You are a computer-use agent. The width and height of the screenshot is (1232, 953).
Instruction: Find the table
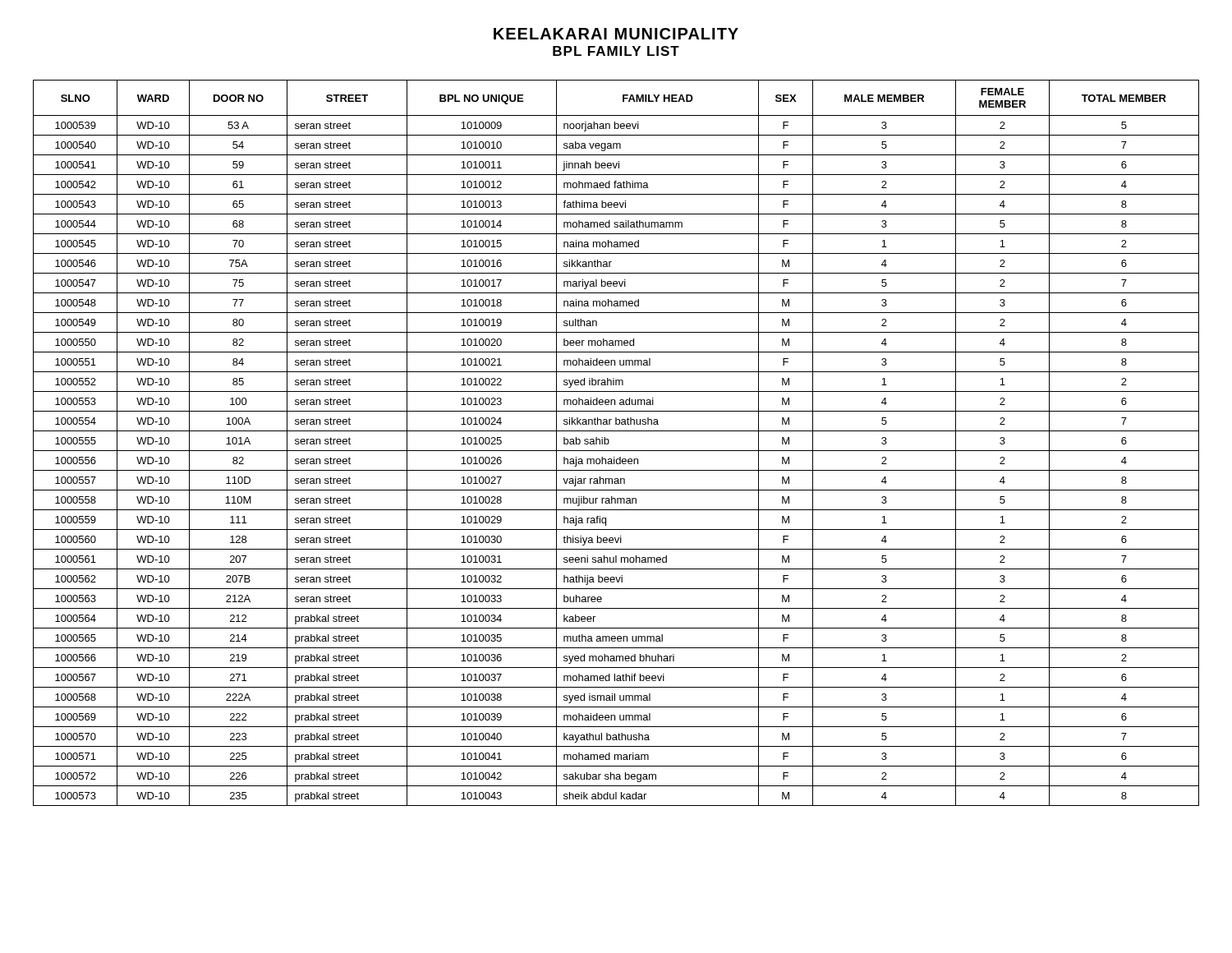coord(616,443)
